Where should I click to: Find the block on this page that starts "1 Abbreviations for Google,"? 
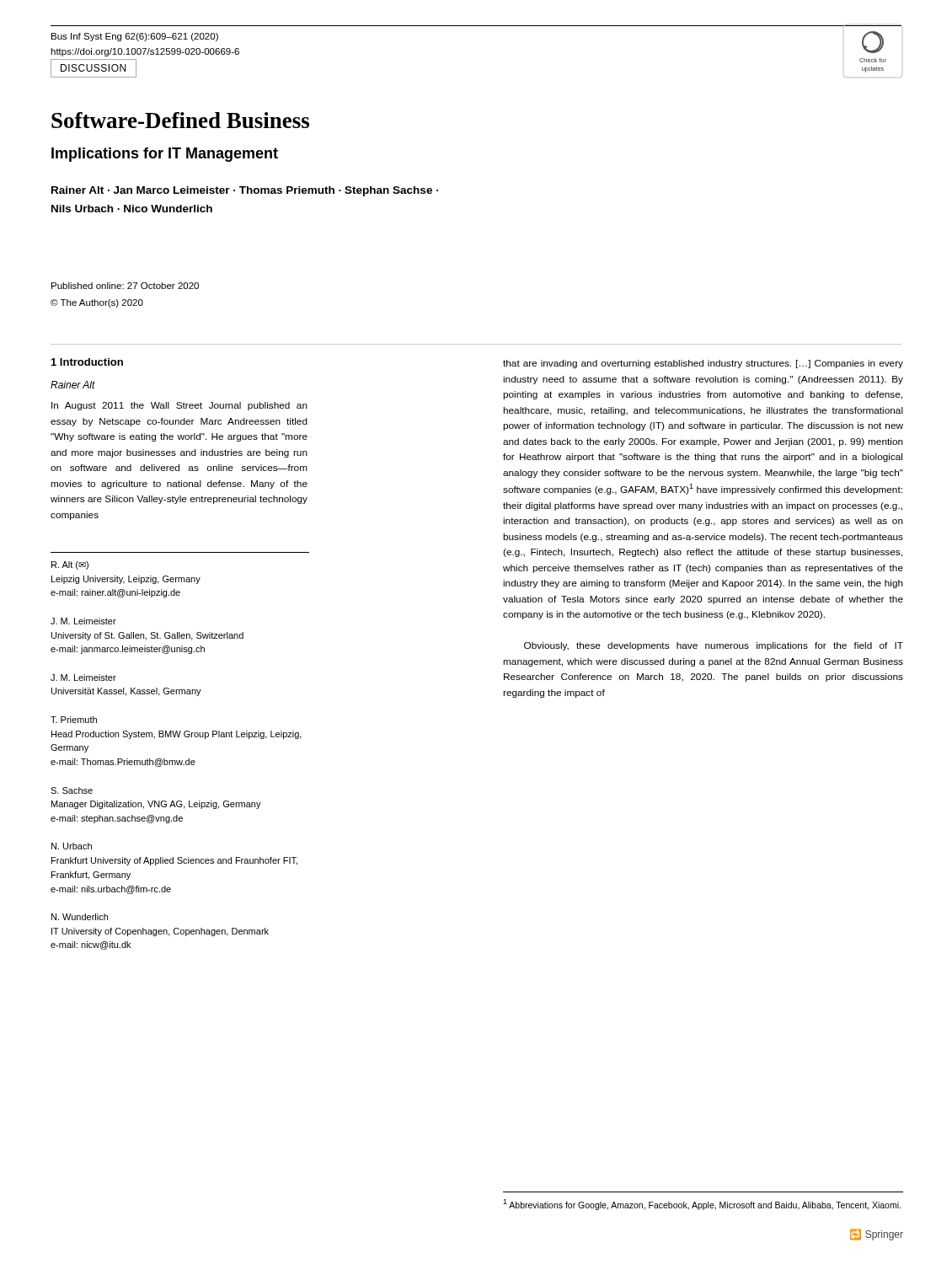702,1203
